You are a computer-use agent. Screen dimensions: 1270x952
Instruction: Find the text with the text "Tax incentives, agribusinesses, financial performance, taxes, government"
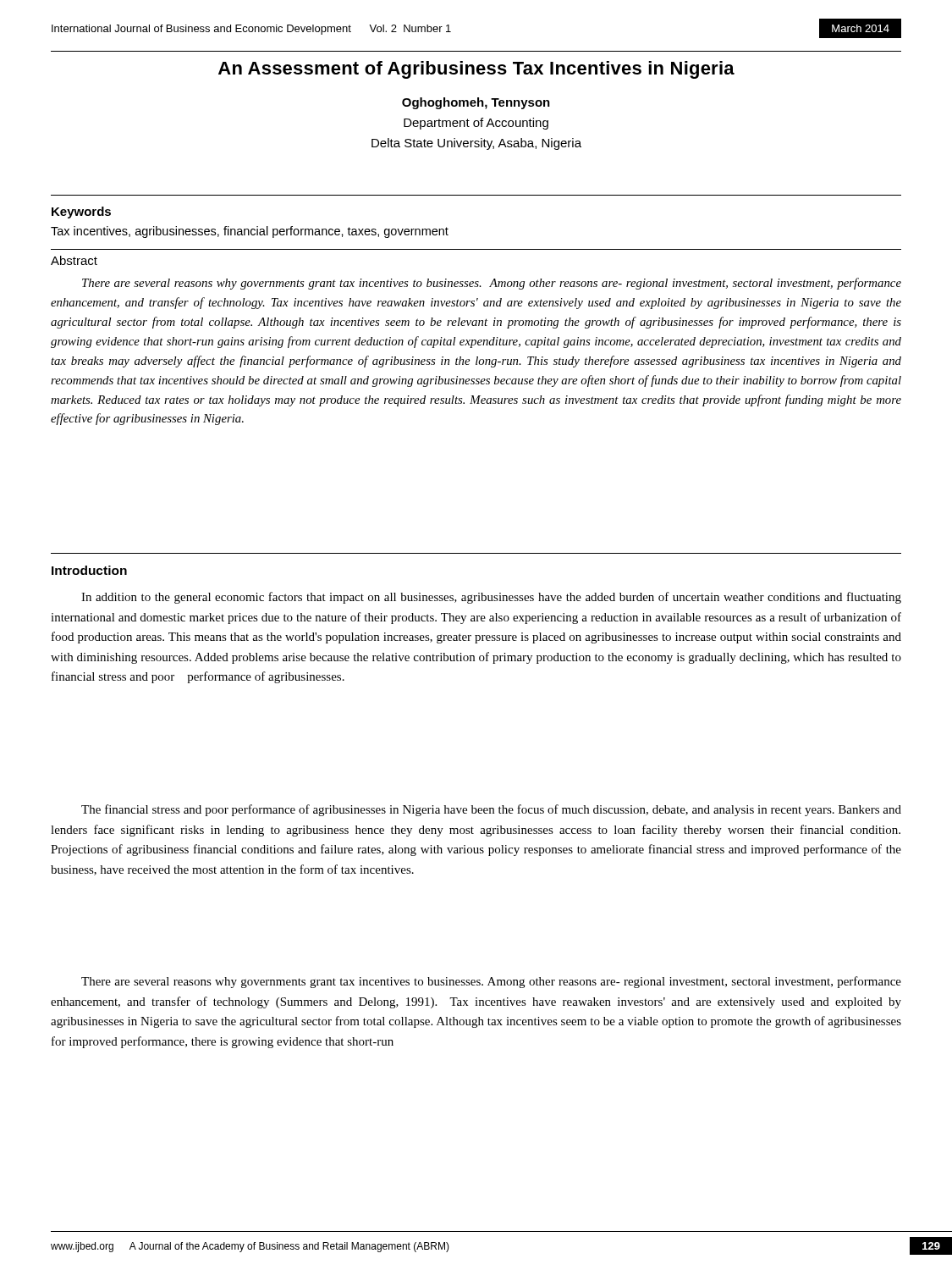coord(250,231)
